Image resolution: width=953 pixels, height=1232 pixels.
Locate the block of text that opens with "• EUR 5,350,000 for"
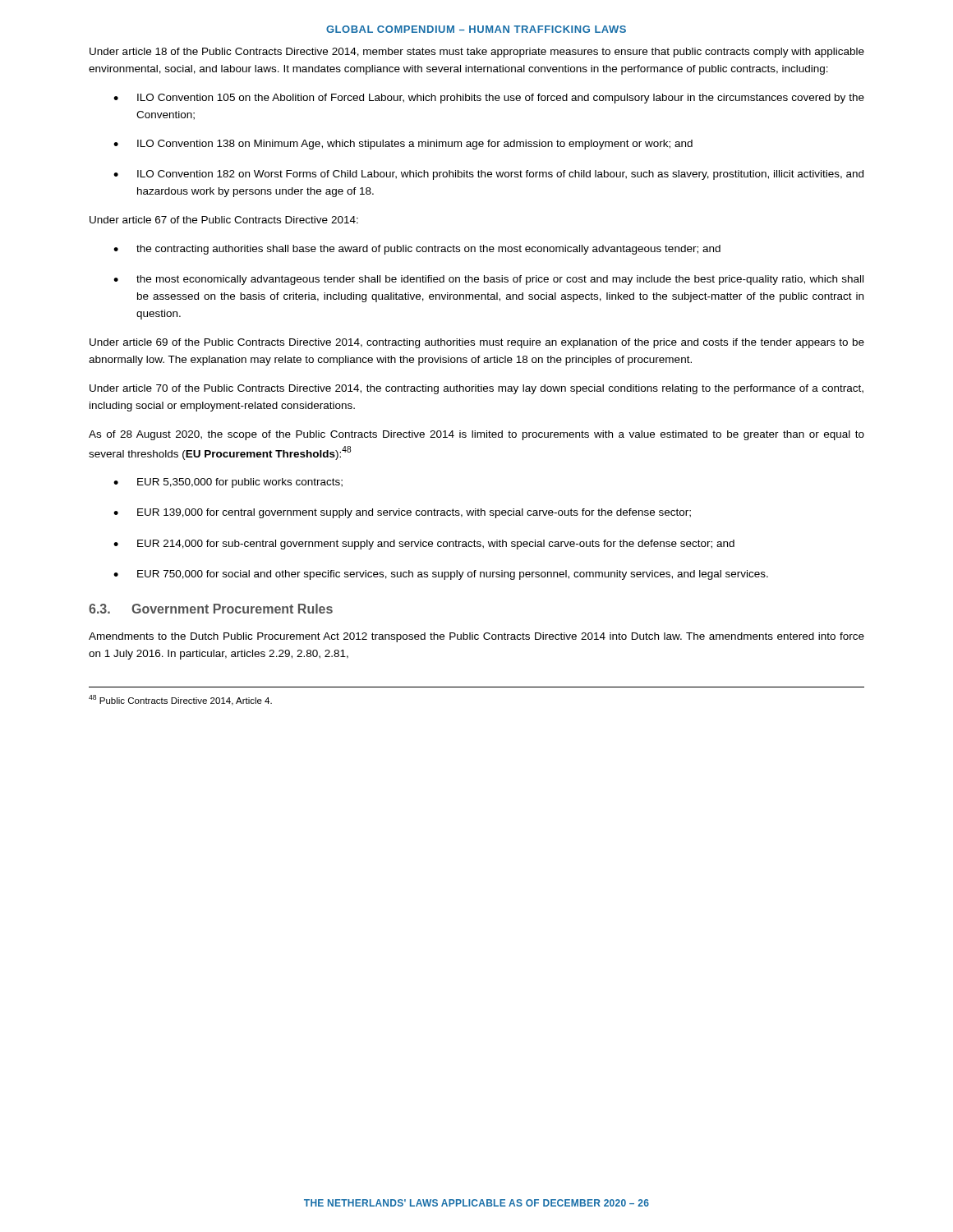tap(228, 483)
